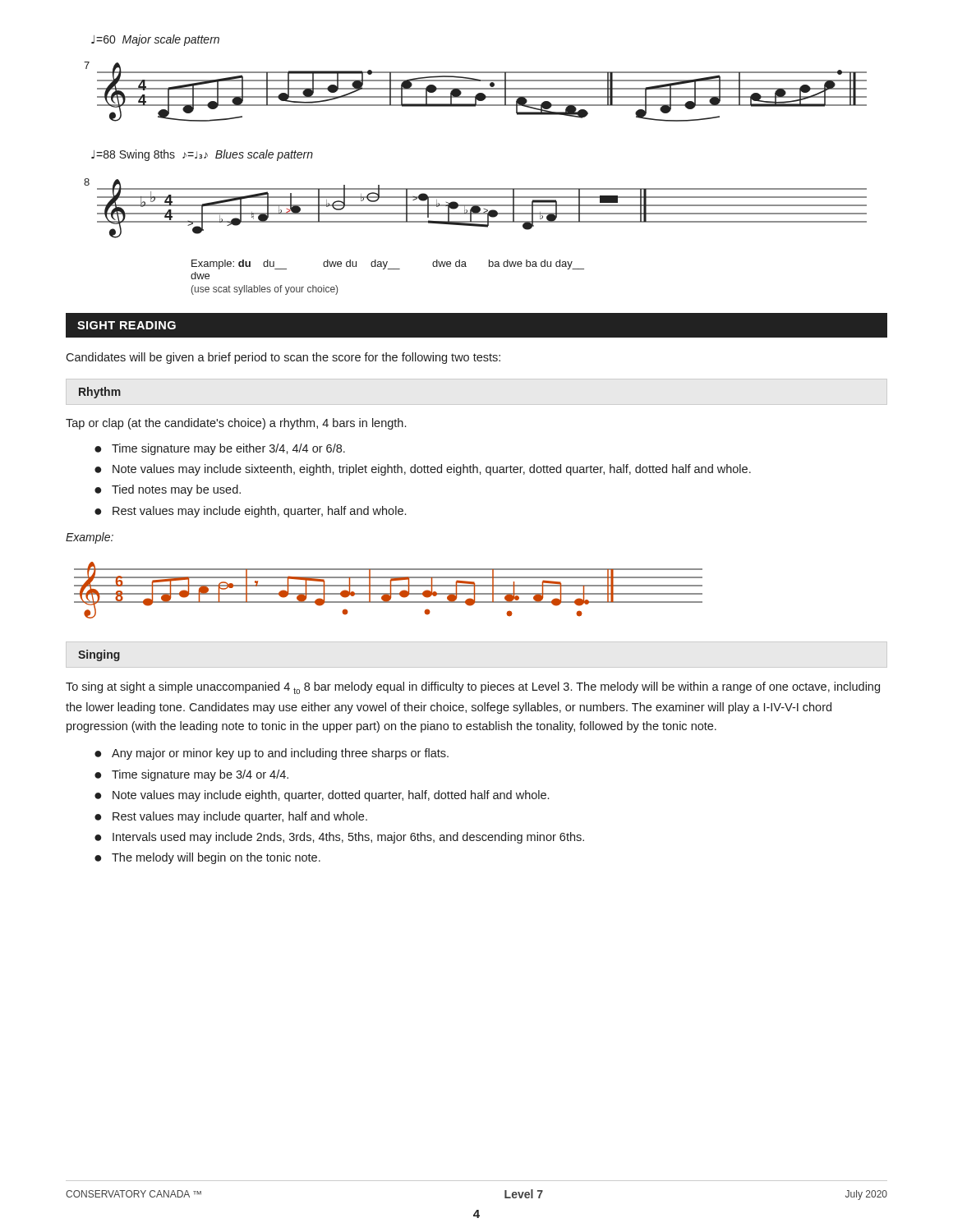953x1232 pixels.
Task: Select the region starting "Candidates will be given"
Action: coord(284,357)
